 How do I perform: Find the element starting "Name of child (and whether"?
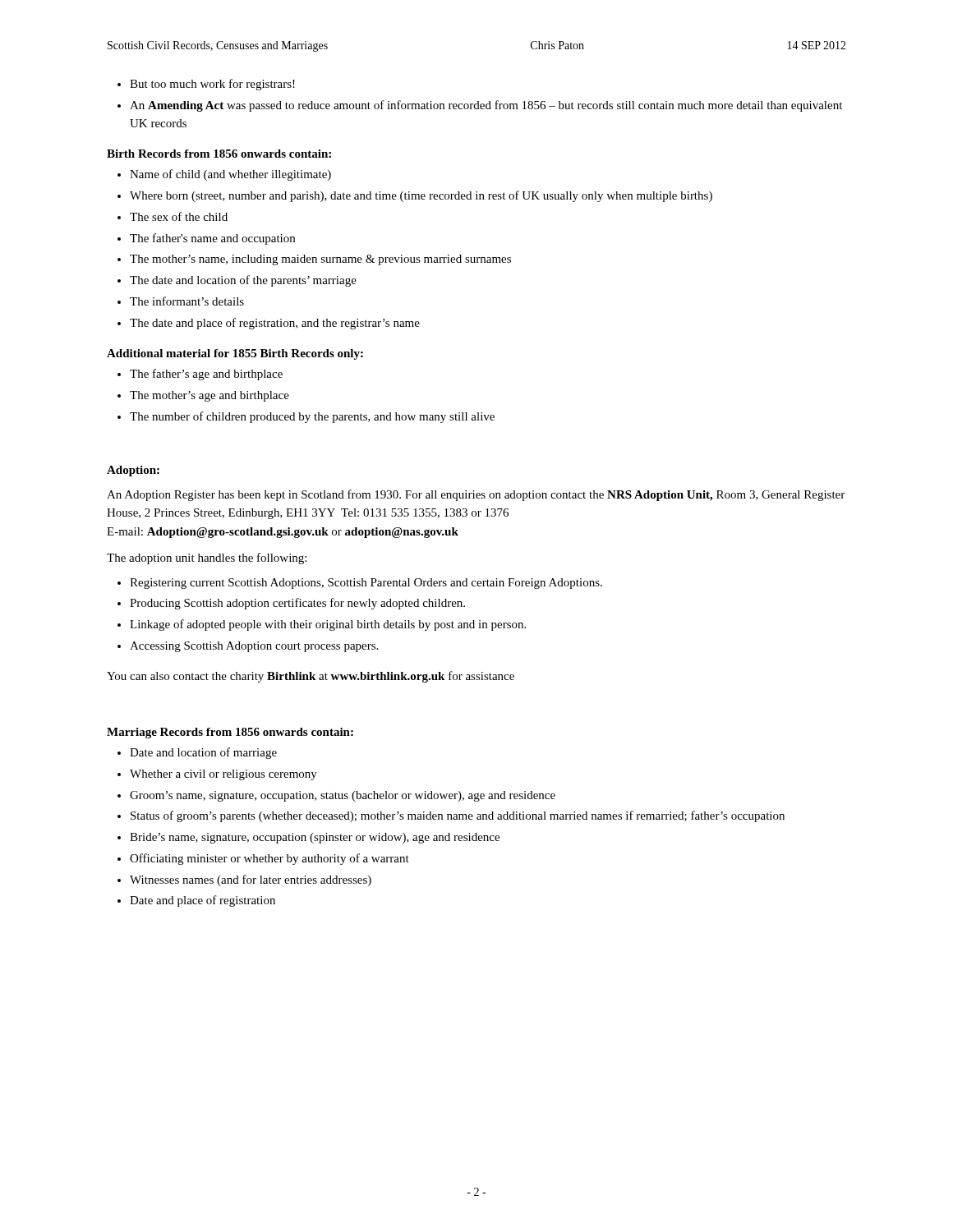point(231,174)
